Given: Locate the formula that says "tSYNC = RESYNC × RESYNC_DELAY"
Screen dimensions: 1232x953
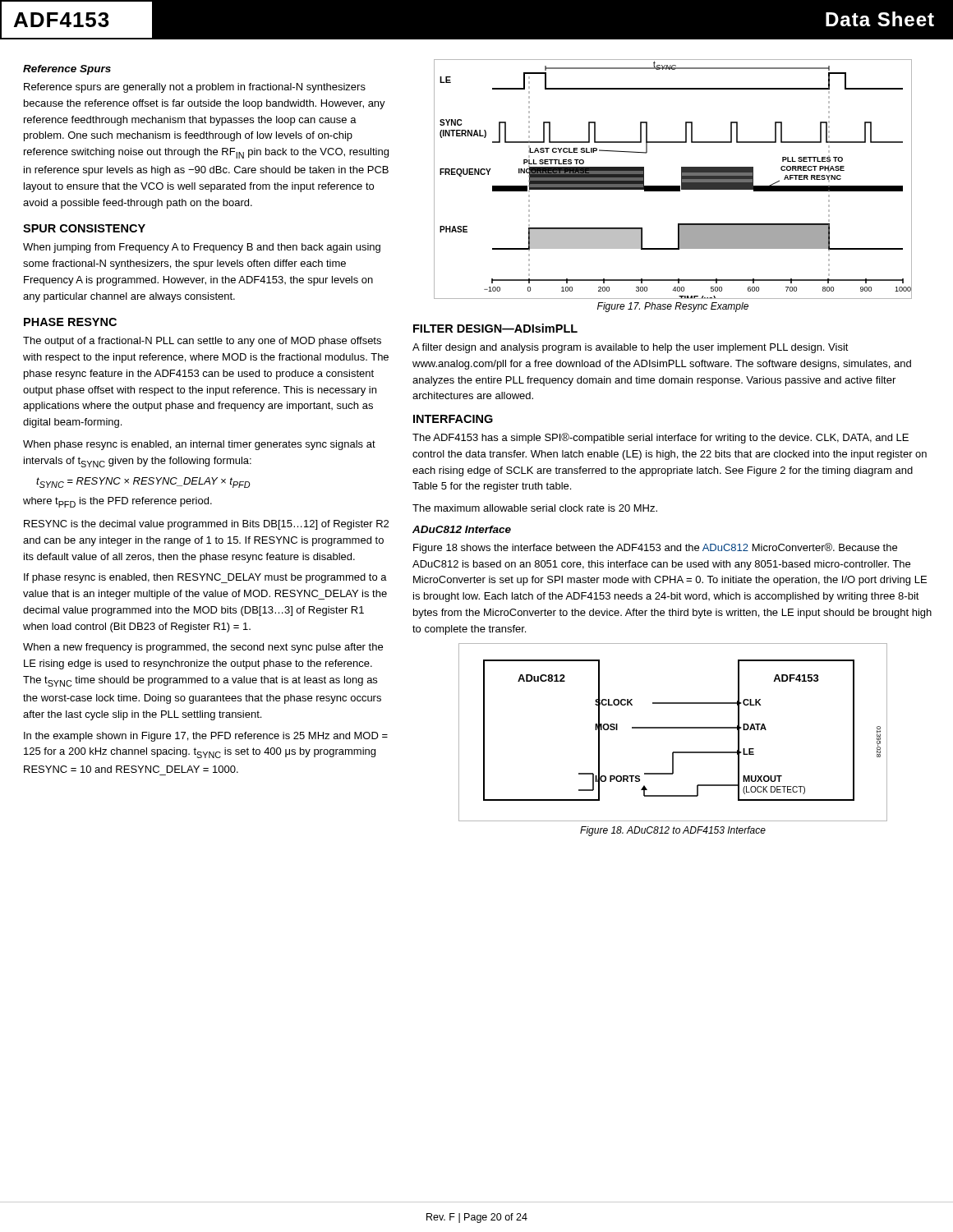Looking at the screenshot, I should [143, 482].
